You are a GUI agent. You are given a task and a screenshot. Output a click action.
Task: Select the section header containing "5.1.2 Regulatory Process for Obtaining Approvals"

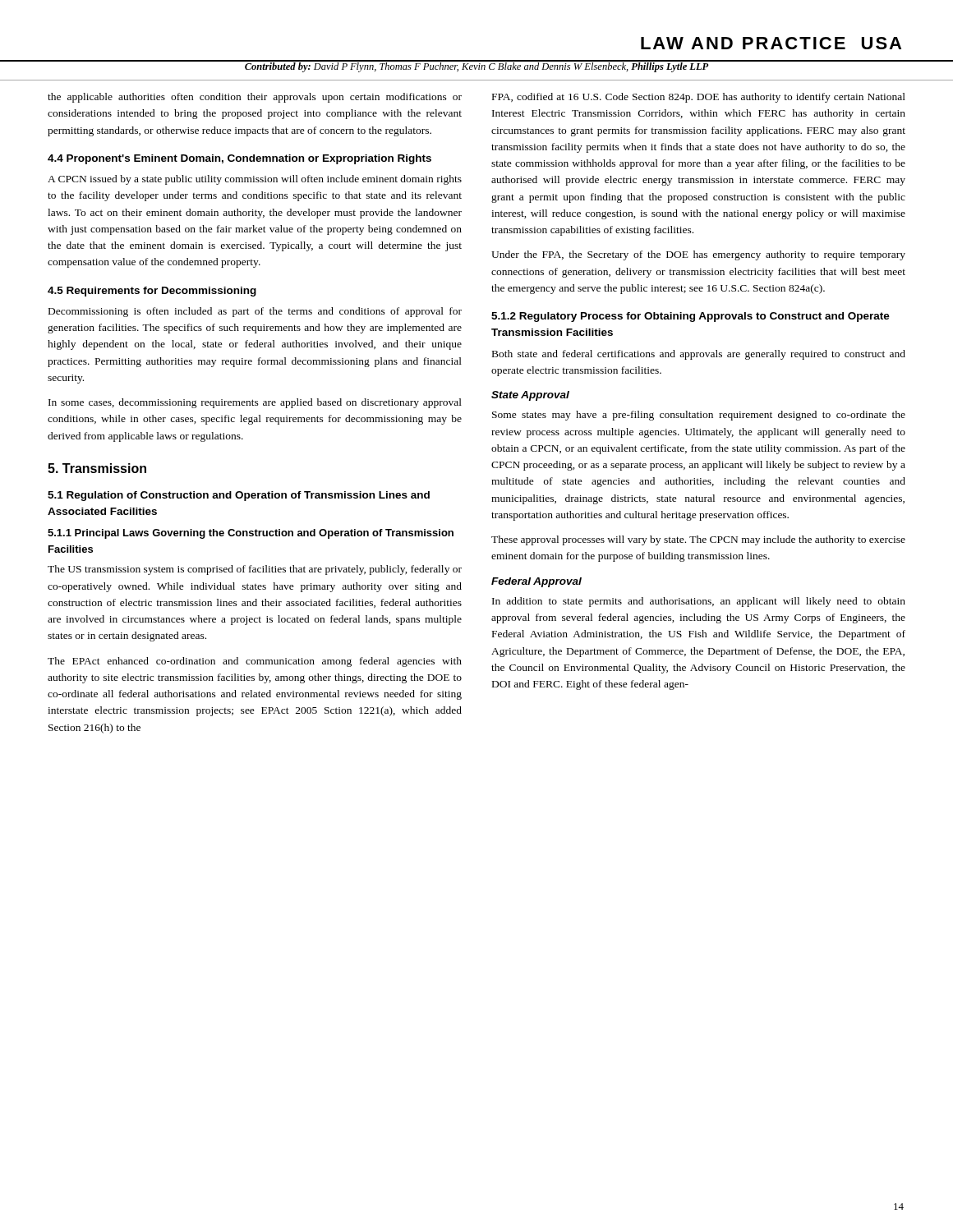click(x=690, y=324)
